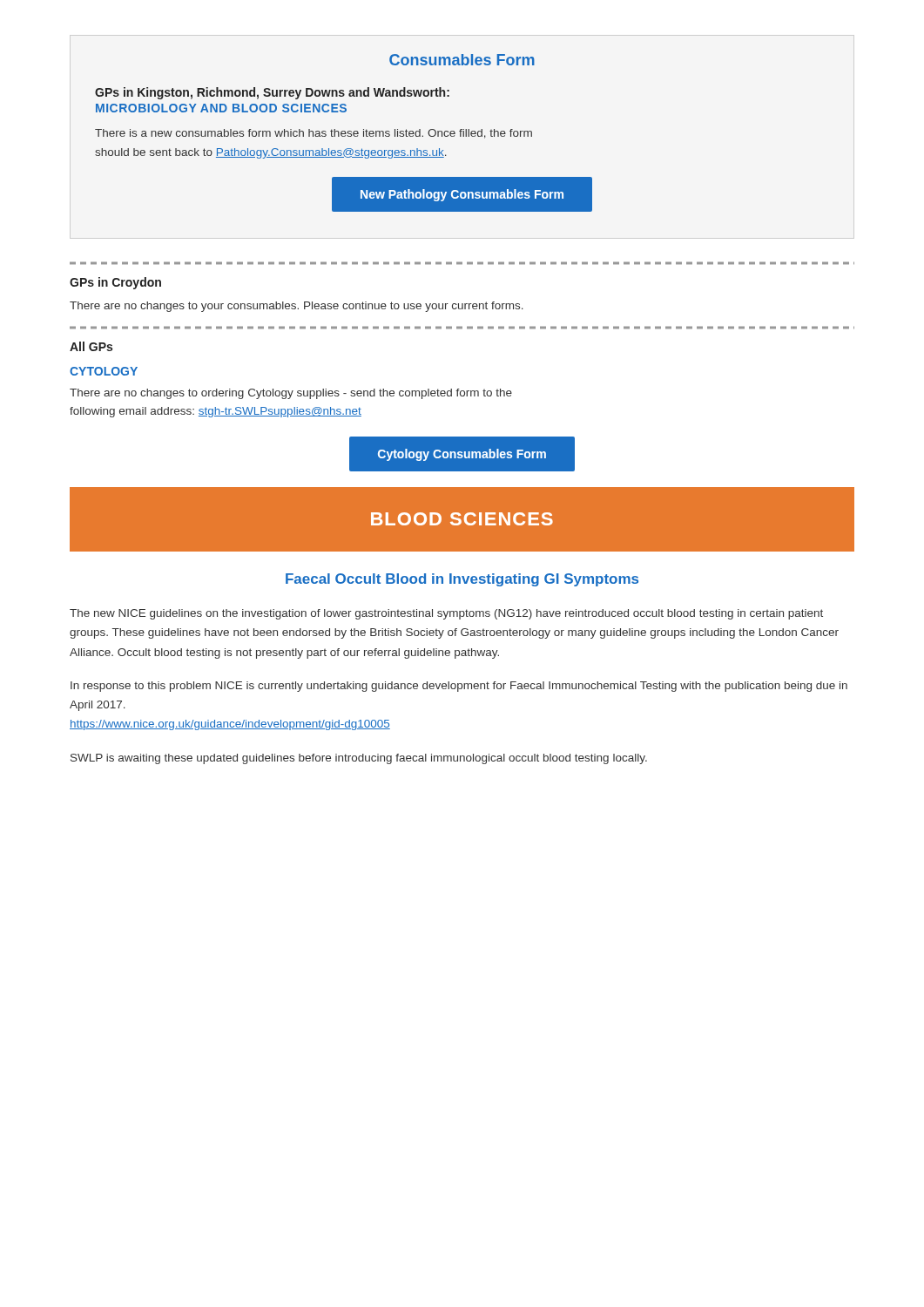Navigate to the region starting "The new NICE guidelines"
The height and width of the screenshot is (1307, 924).
(454, 632)
